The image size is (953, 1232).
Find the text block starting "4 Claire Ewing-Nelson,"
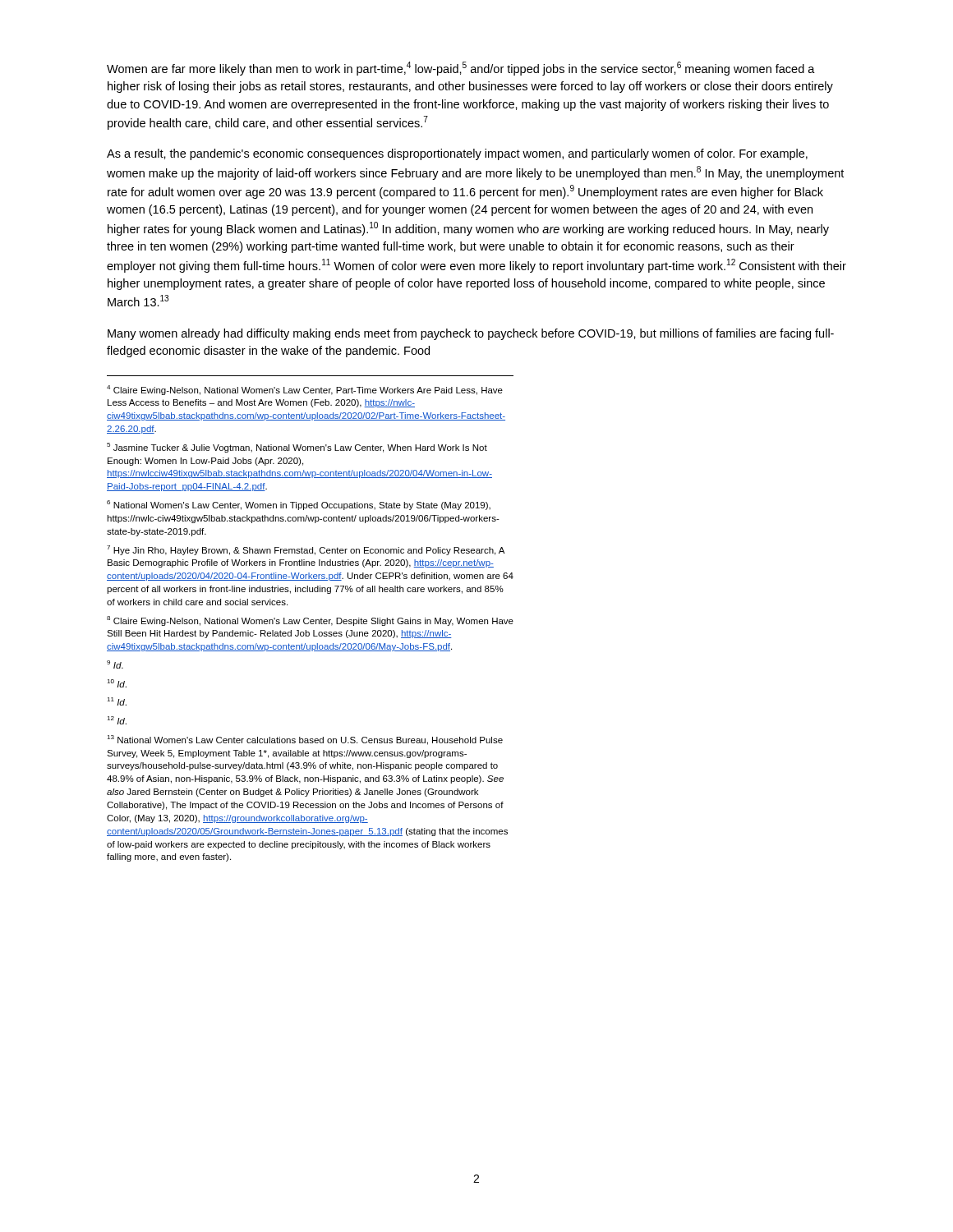click(306, 408)
